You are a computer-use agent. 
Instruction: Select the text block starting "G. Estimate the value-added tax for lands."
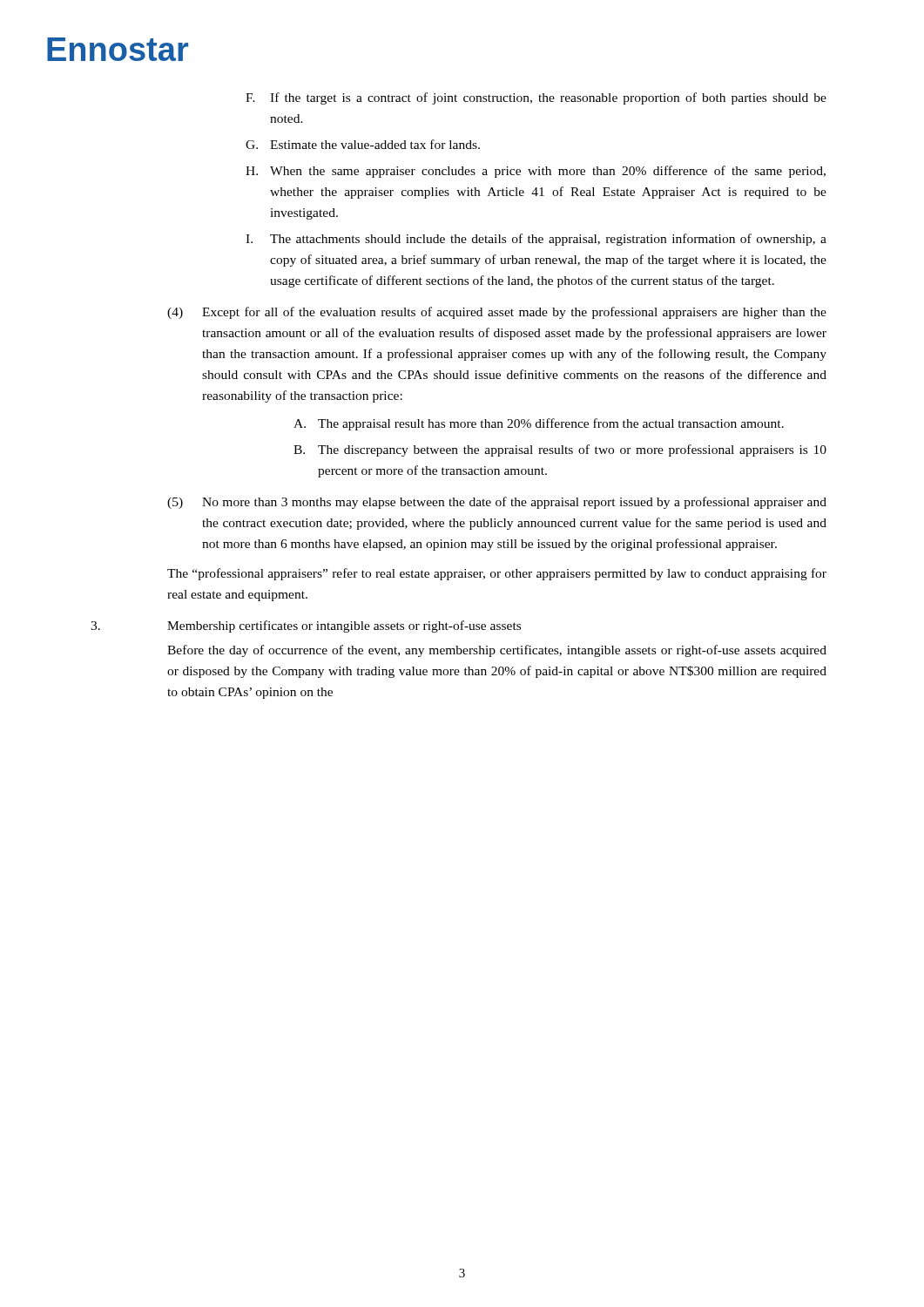(363, 144)
